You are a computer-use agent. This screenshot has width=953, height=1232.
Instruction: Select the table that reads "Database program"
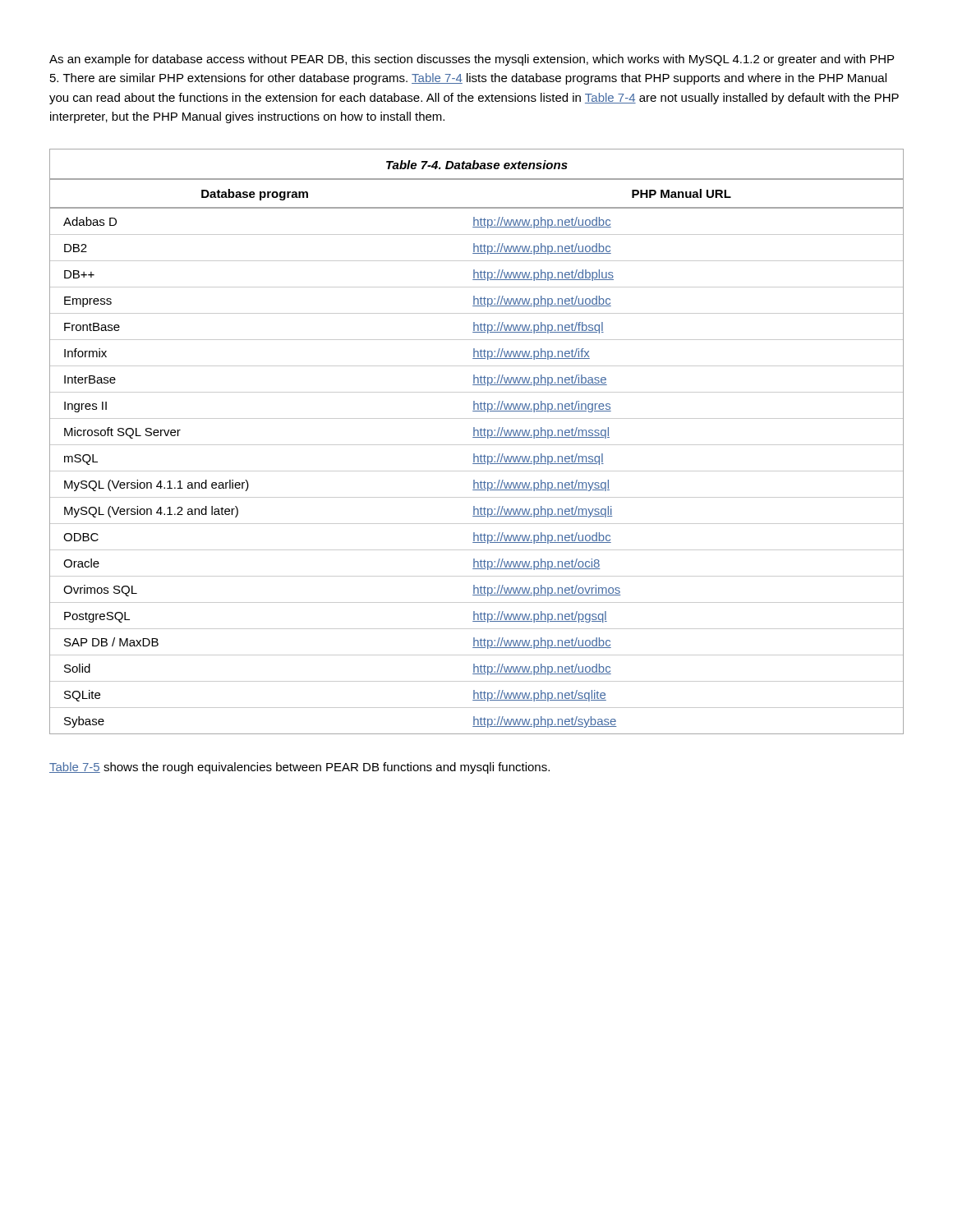[x=476, y=441]
